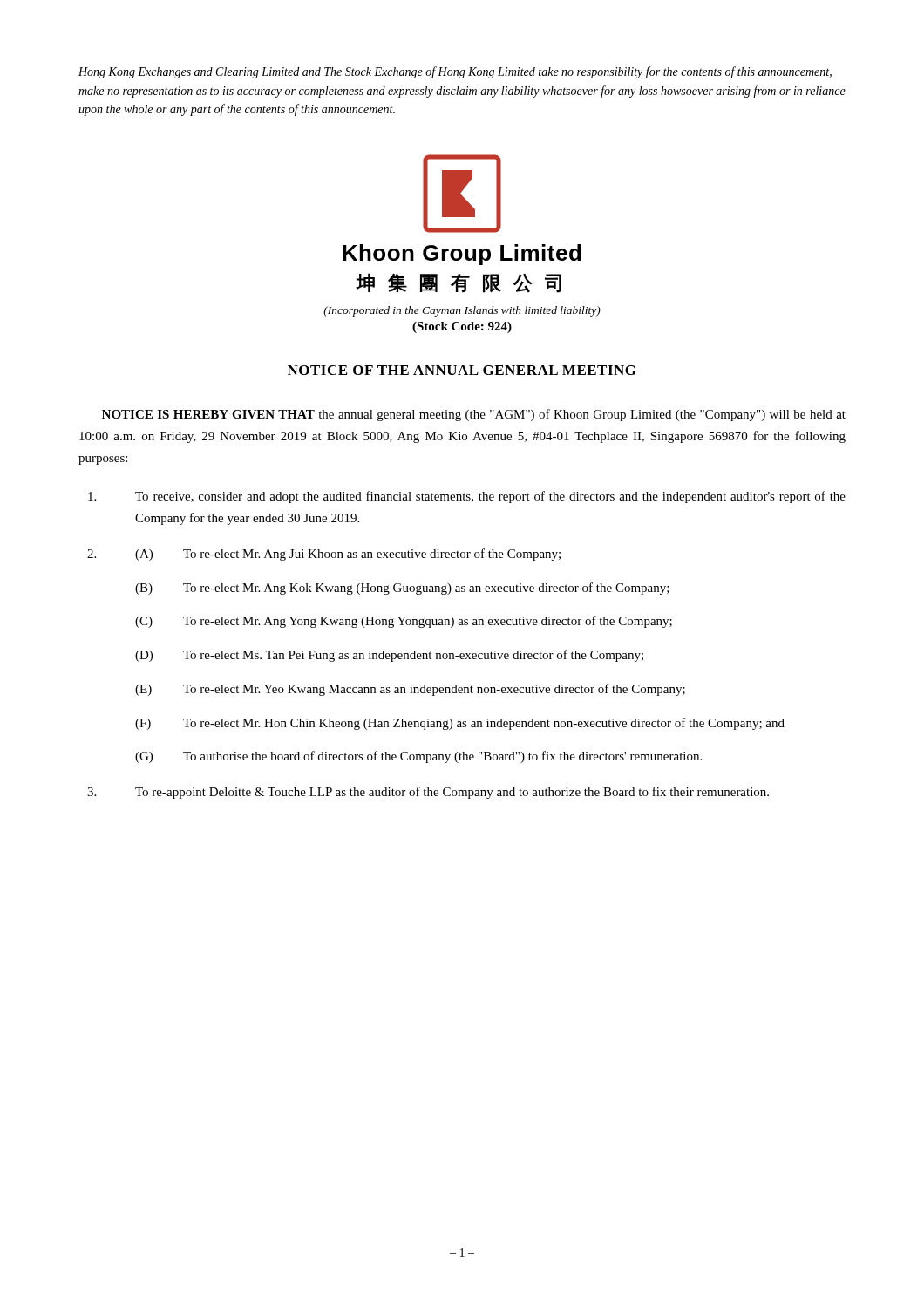The image size is (924, 1308).
Task: Locate the block of text that opens with "(F) To re-elect Mr. Hon"
Action: click(x=490, y=723)
